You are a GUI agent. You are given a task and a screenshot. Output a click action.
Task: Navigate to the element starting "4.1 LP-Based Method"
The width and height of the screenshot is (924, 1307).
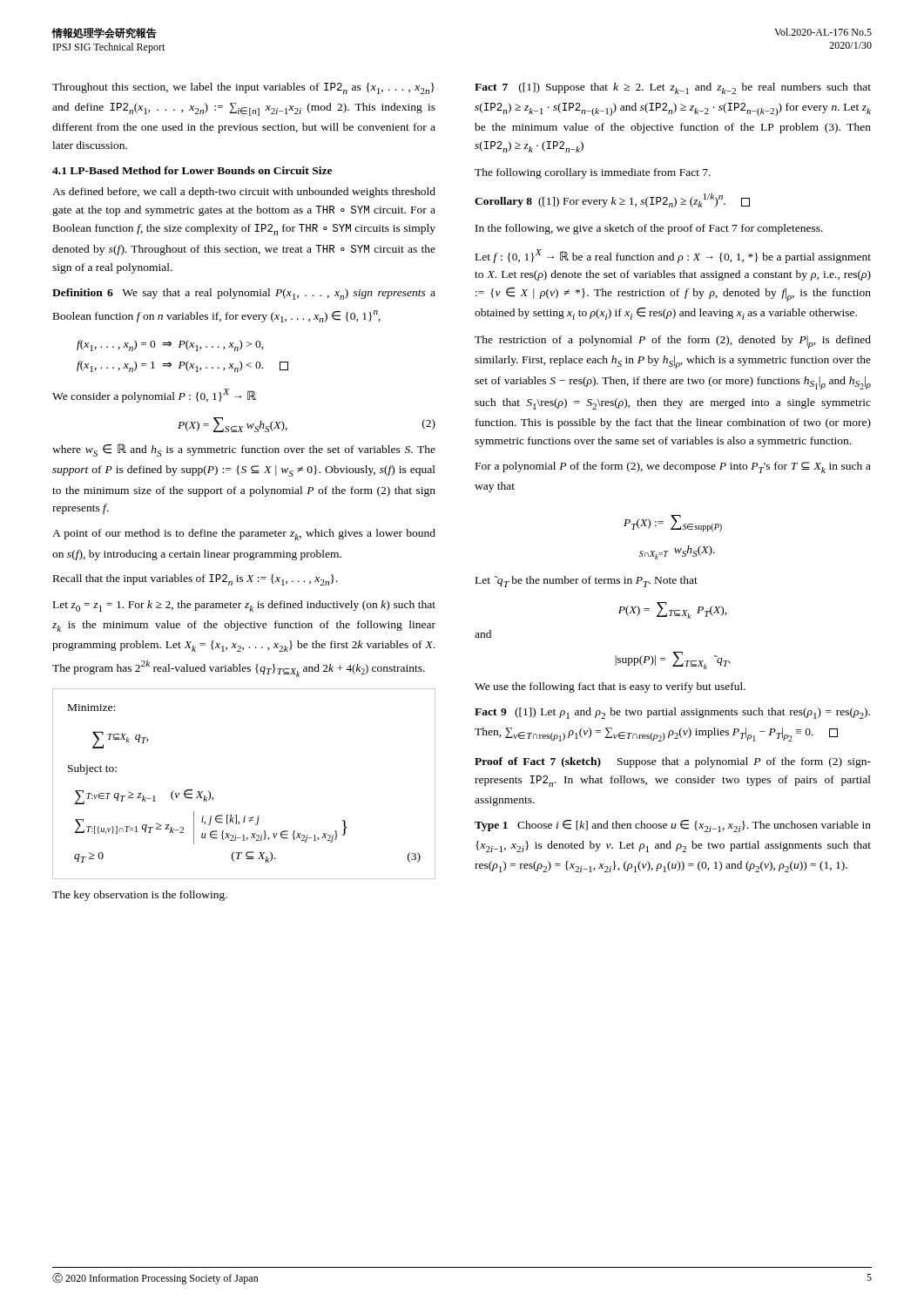point(192,170)
